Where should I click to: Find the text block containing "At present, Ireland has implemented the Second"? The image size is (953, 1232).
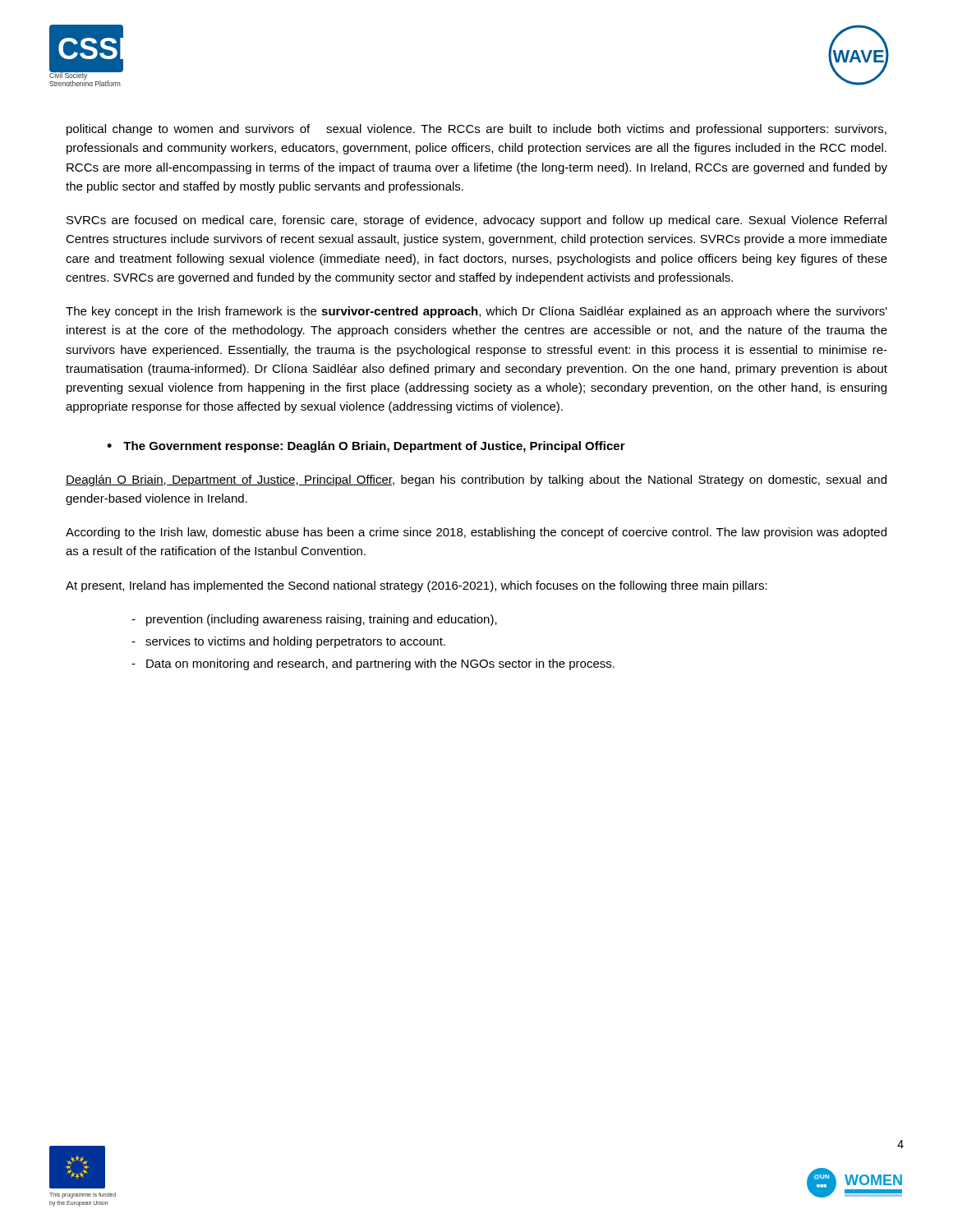click(417, 585)
